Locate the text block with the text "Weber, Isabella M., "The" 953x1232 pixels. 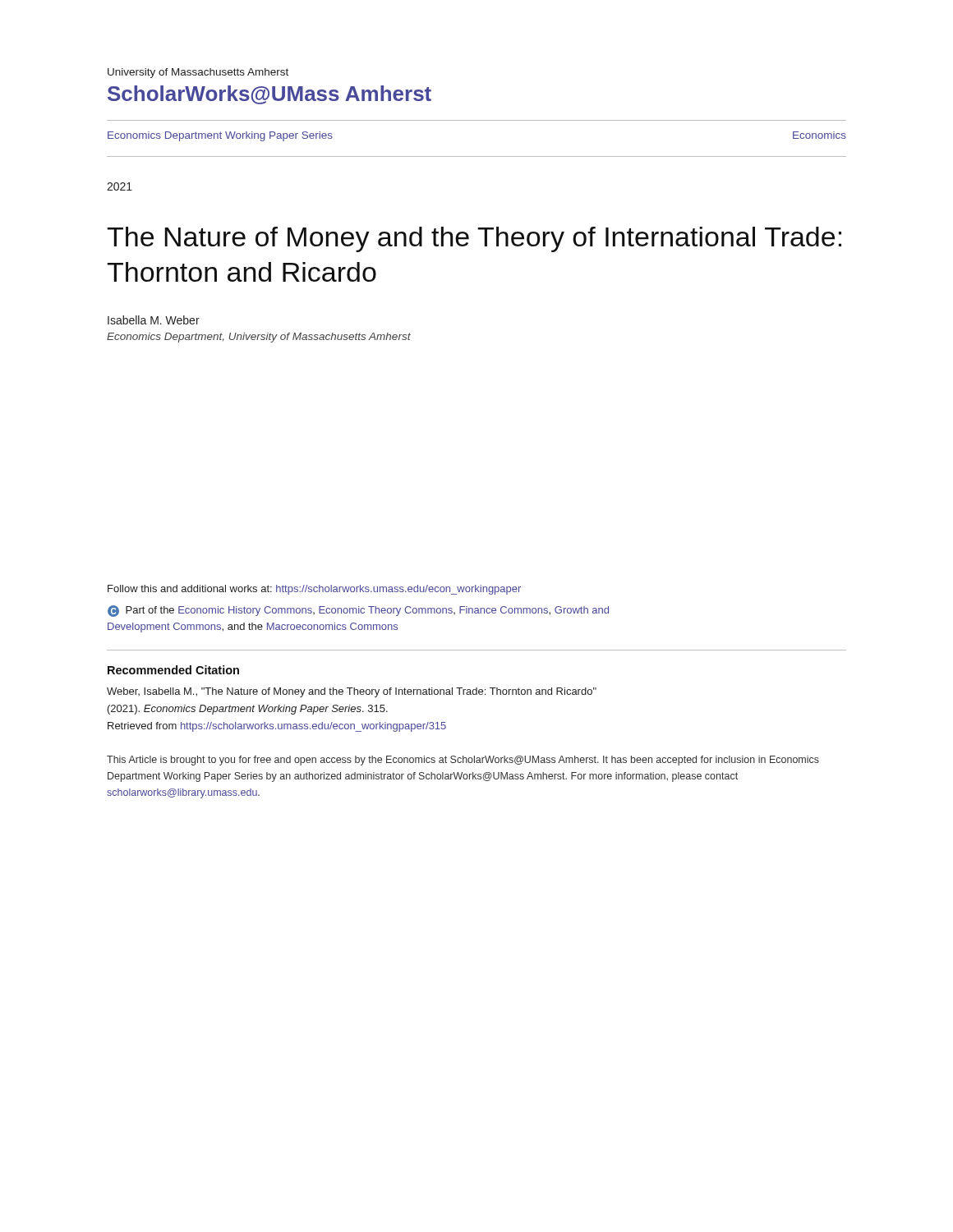click(x=352, y=709)
